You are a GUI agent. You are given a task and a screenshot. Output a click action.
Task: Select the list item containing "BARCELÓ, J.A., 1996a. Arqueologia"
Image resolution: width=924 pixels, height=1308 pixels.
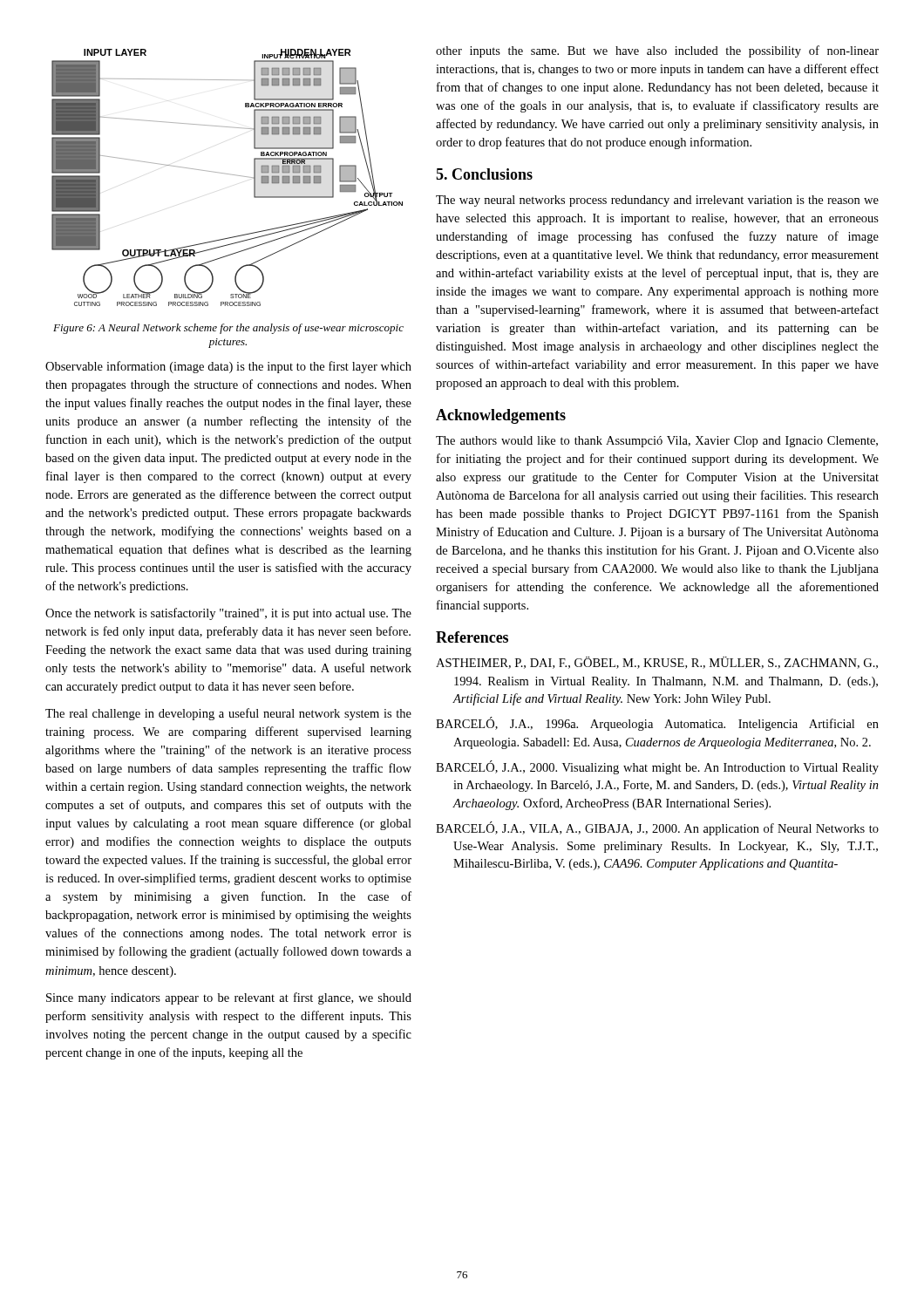tap(657, 733)
